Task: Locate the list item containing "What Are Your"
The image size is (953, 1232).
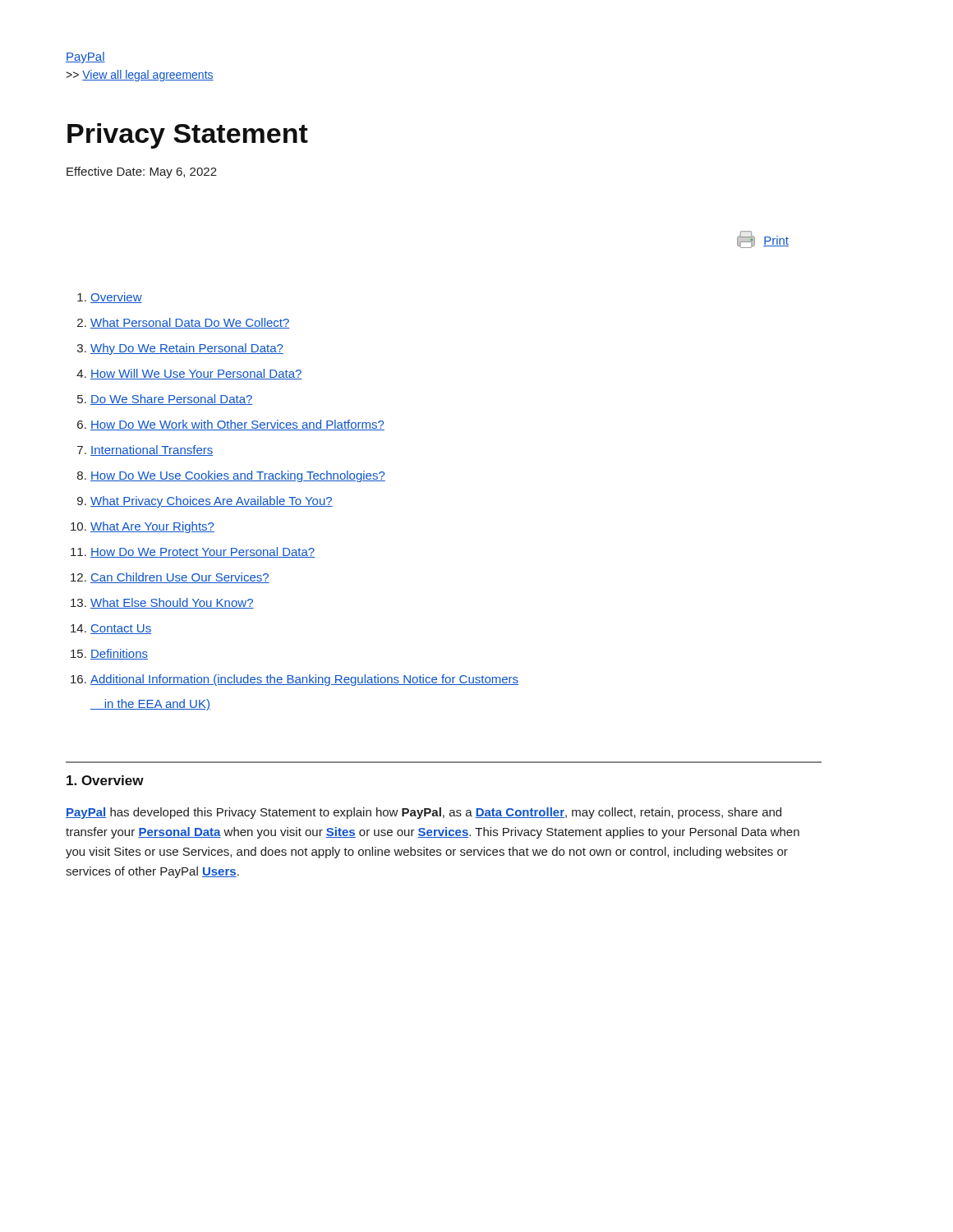Action: 152,526
